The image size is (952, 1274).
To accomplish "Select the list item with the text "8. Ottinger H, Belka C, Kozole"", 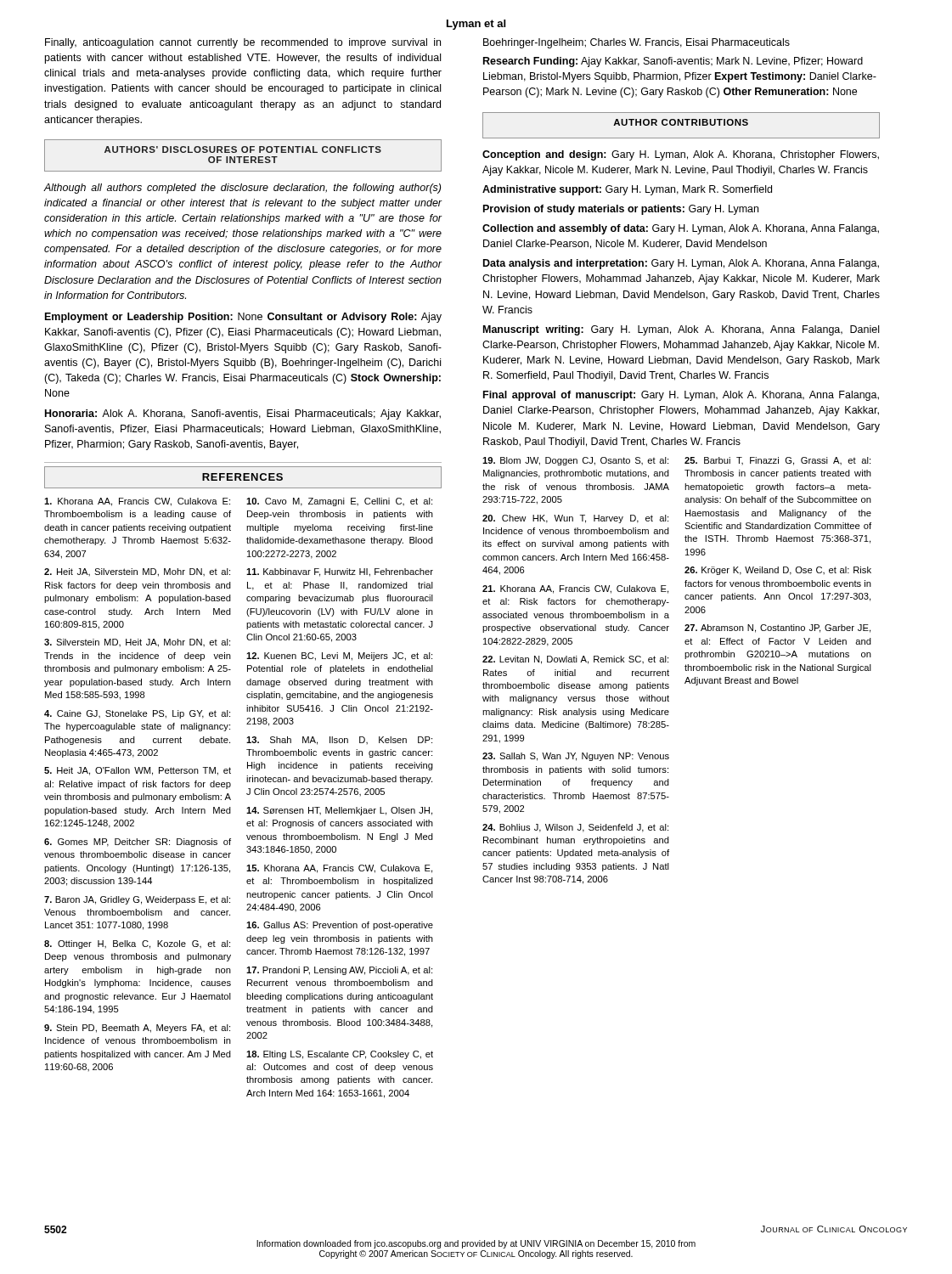I will 138,976.
